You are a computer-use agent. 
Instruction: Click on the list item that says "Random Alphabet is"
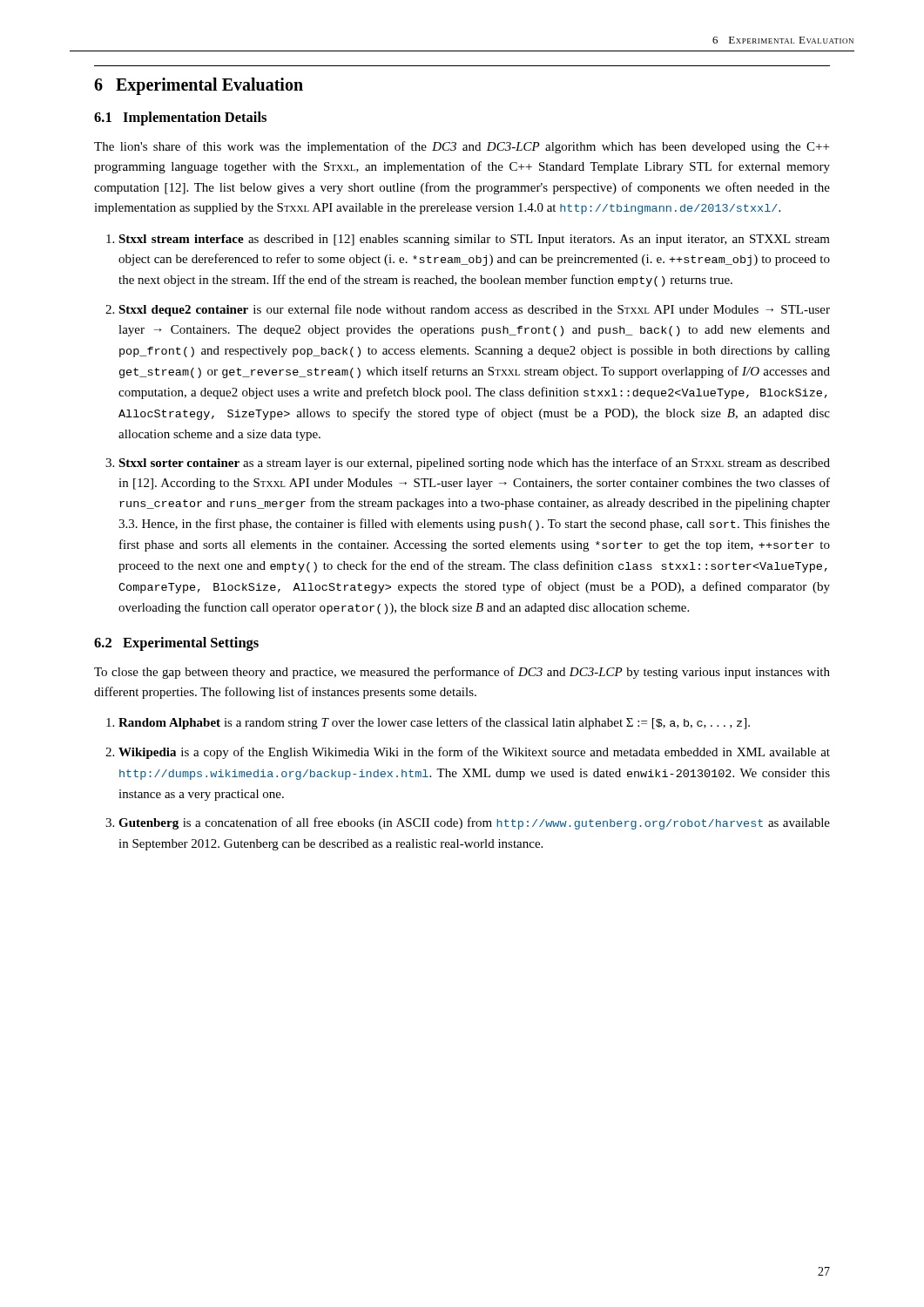435,723
